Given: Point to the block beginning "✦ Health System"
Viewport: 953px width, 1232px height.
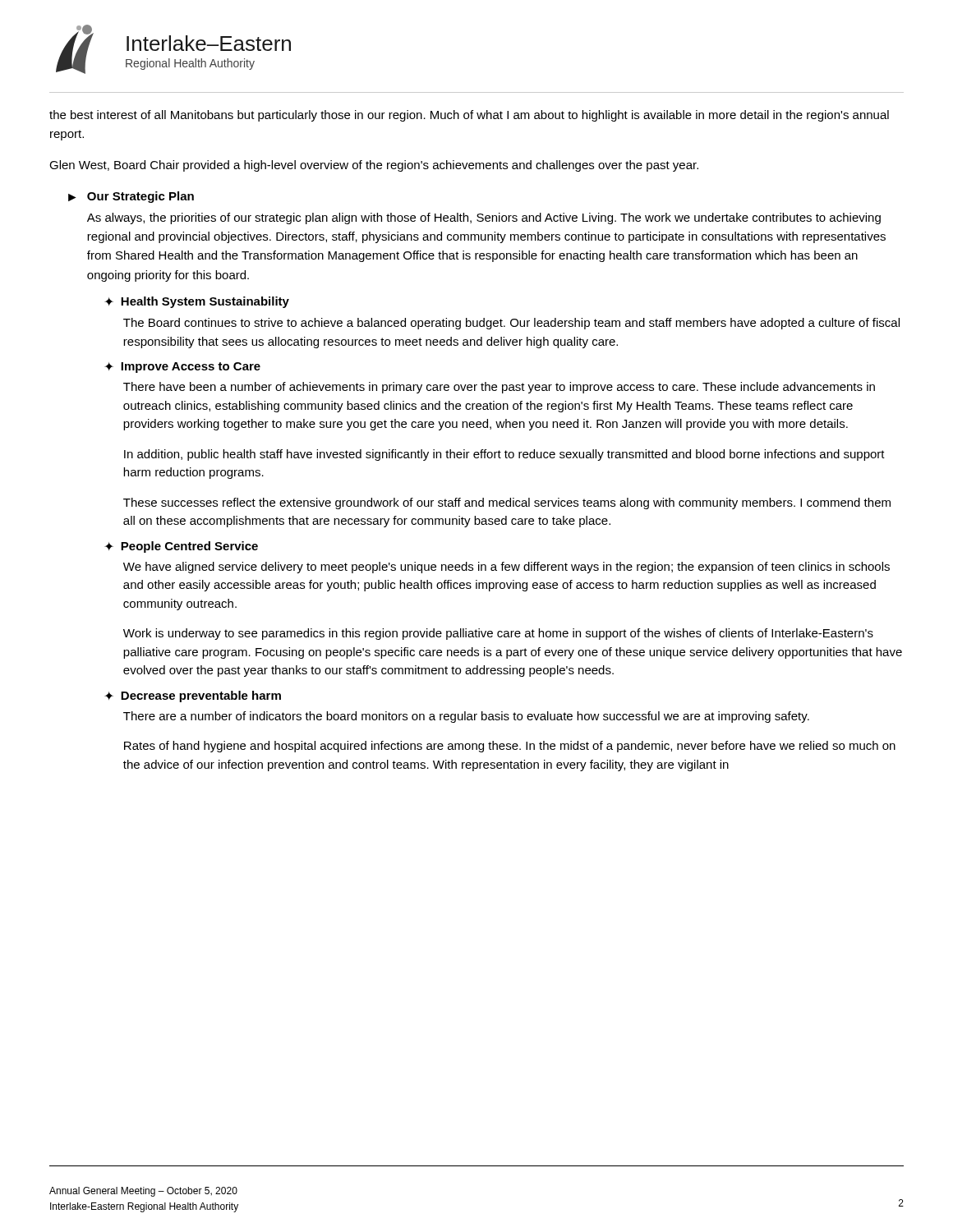Looking at the screenshot, I should 504,322.
